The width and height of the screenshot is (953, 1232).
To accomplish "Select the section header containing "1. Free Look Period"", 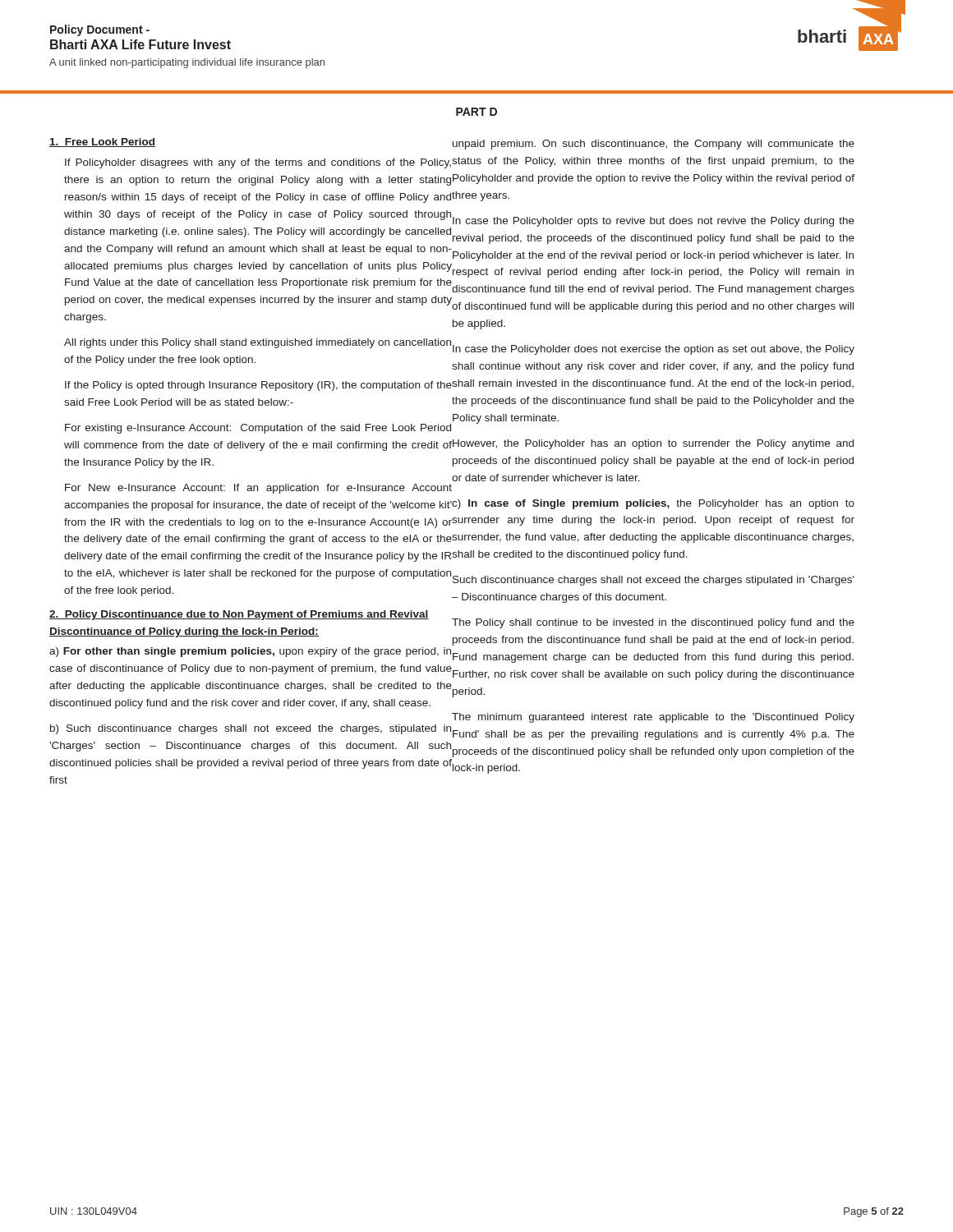I will (102, 142).
